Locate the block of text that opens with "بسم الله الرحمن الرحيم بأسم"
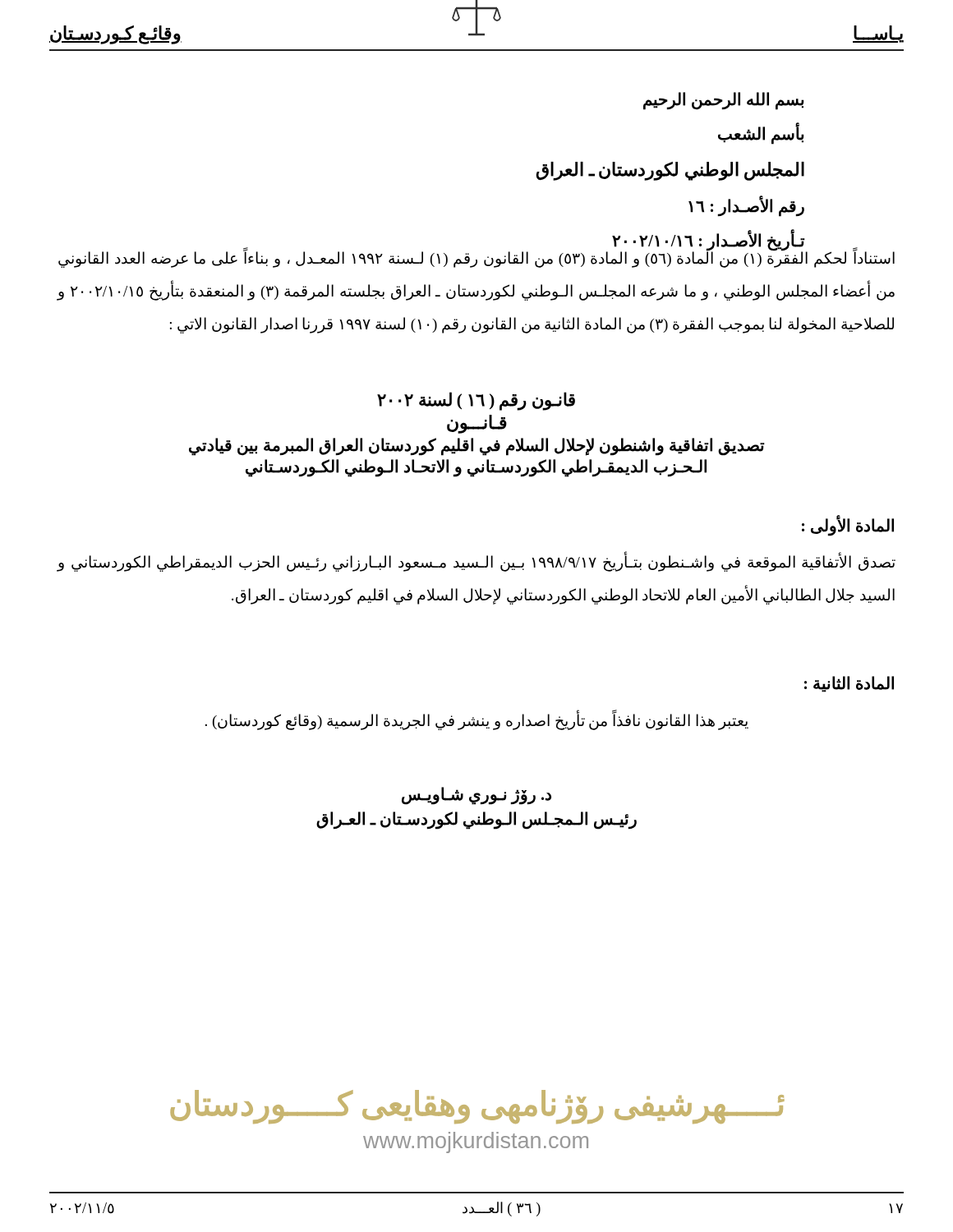Viewport: 953px width, 1232px height. pos(723,101)
